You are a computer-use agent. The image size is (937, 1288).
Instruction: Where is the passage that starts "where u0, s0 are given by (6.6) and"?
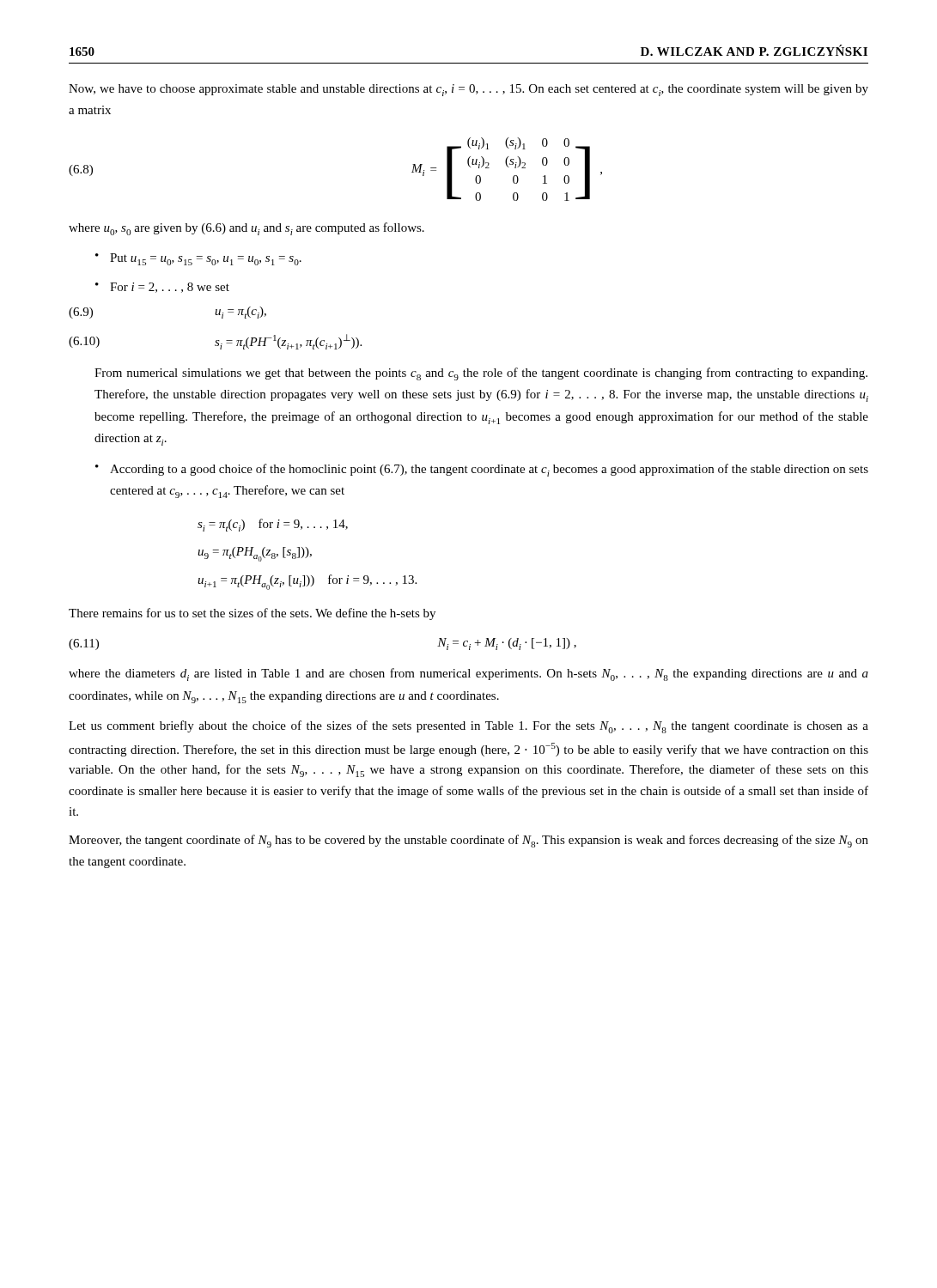point(246,229)
